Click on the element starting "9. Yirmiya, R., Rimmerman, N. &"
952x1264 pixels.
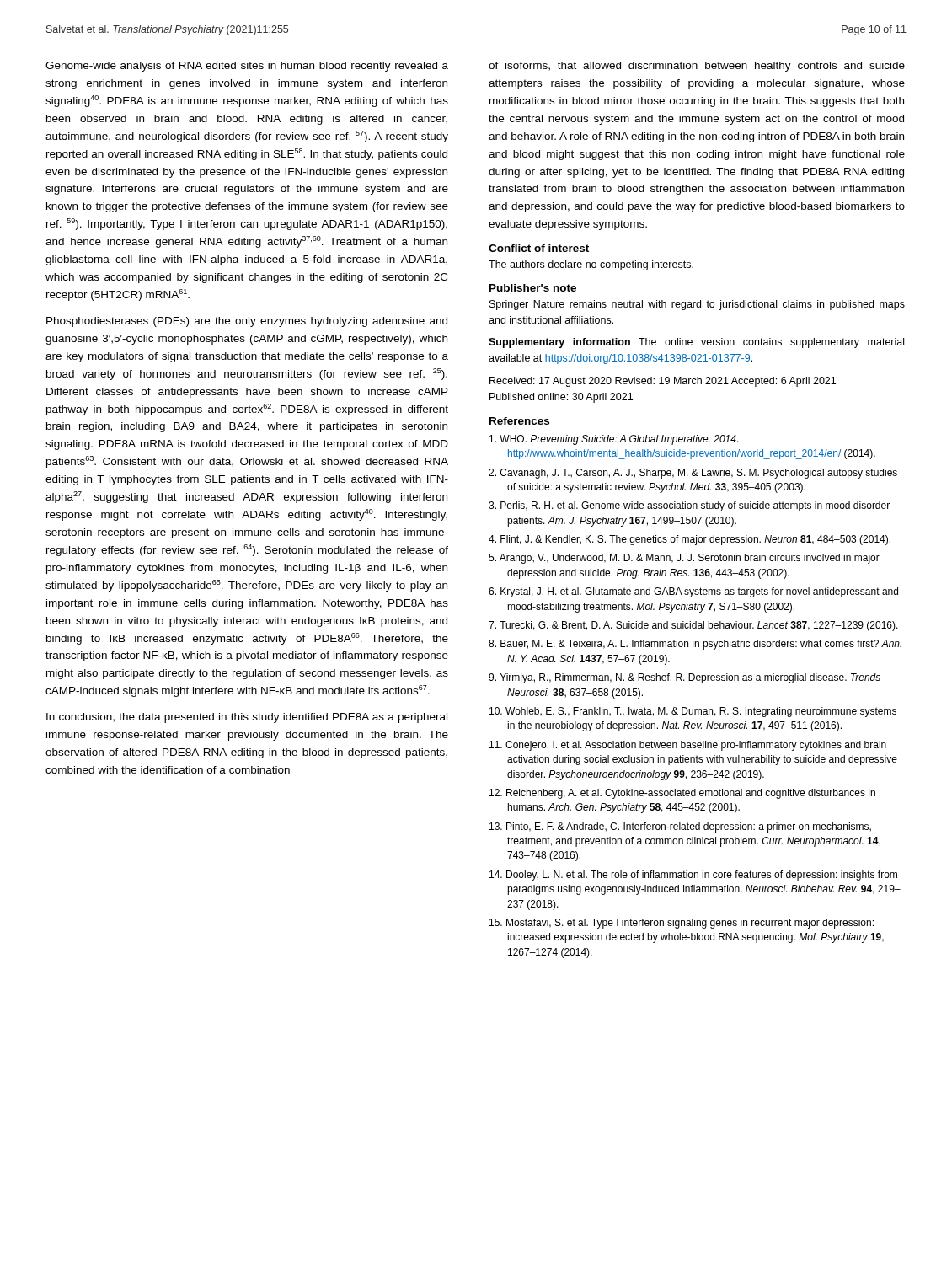coord(685,685)
